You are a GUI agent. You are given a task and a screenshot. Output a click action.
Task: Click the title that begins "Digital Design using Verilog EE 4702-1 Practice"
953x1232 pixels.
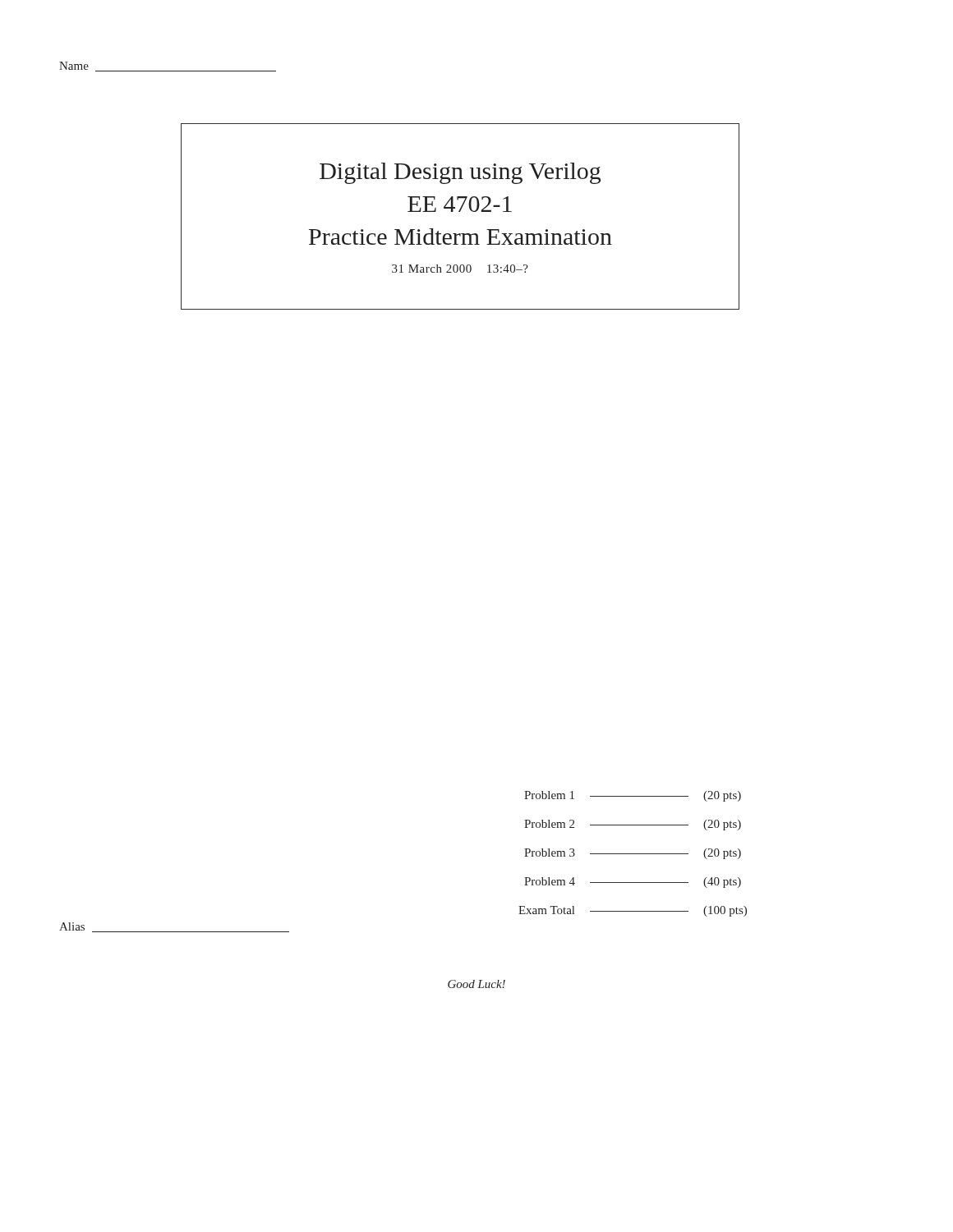[x=460, y=216]
